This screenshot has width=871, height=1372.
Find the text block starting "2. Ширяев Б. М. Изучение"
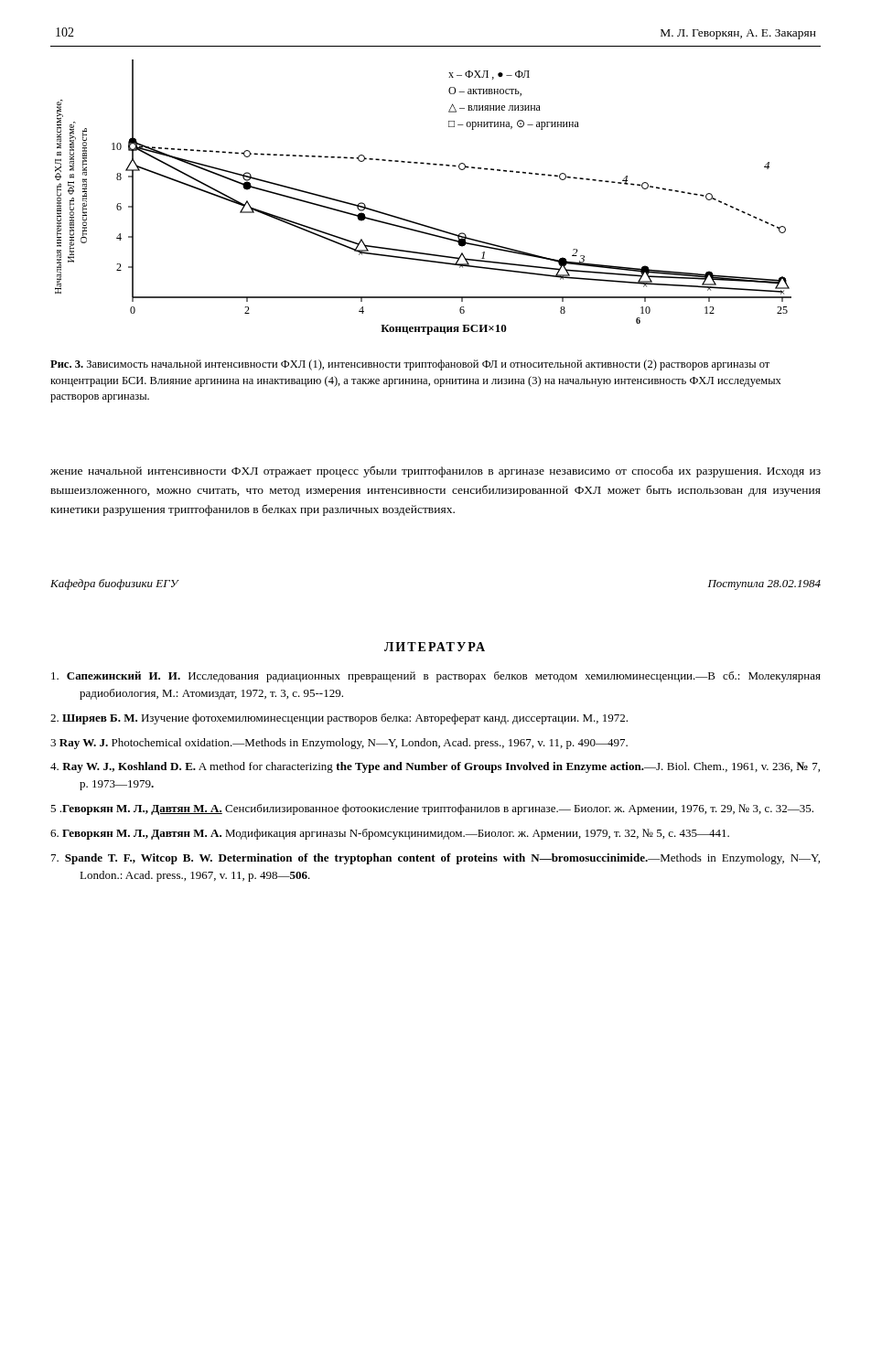[x=339, y=717]
